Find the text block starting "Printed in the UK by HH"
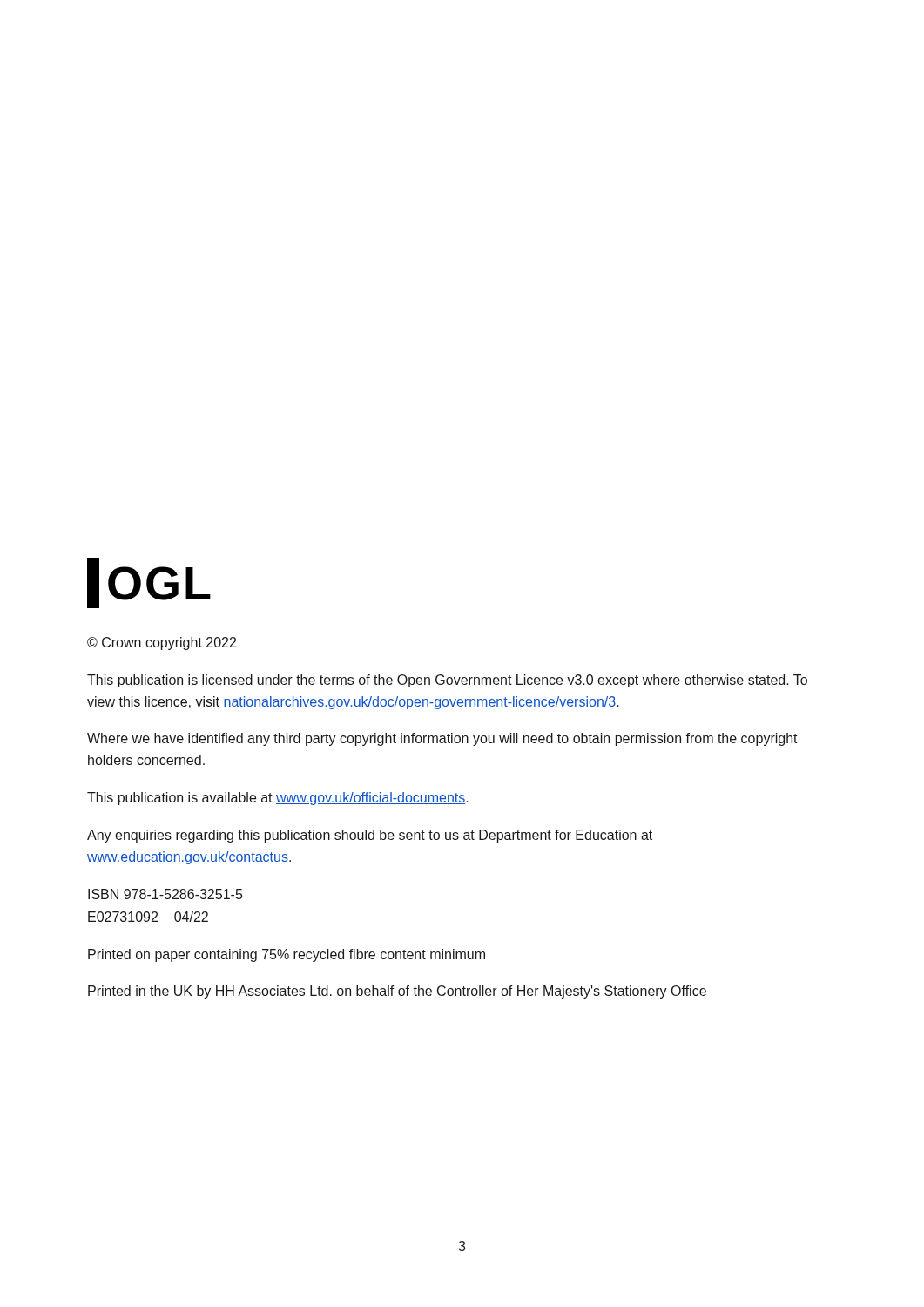 pos(397,991)
